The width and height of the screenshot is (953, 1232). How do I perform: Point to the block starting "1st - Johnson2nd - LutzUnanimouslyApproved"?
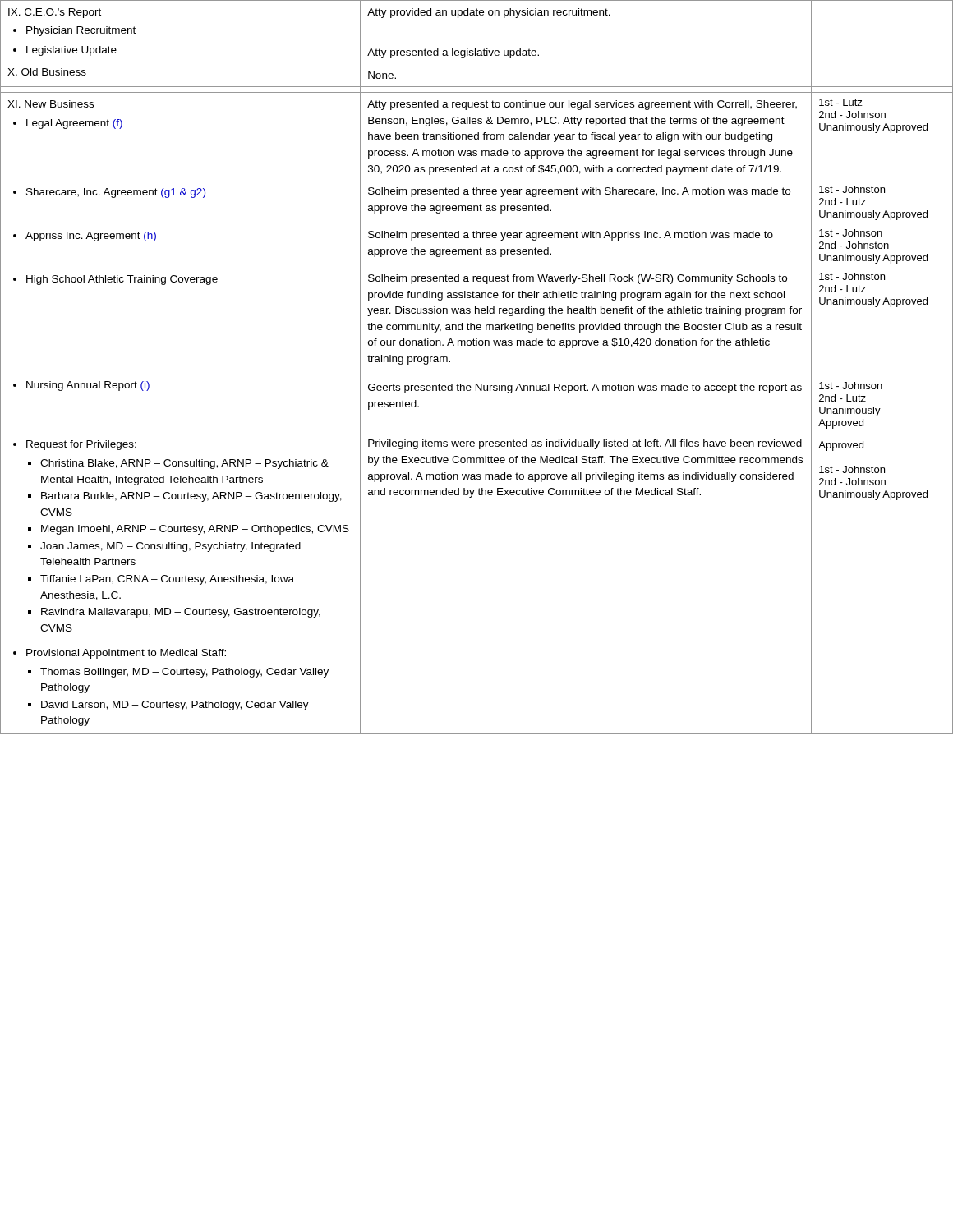pyautogui.click(x=851, y=404)
